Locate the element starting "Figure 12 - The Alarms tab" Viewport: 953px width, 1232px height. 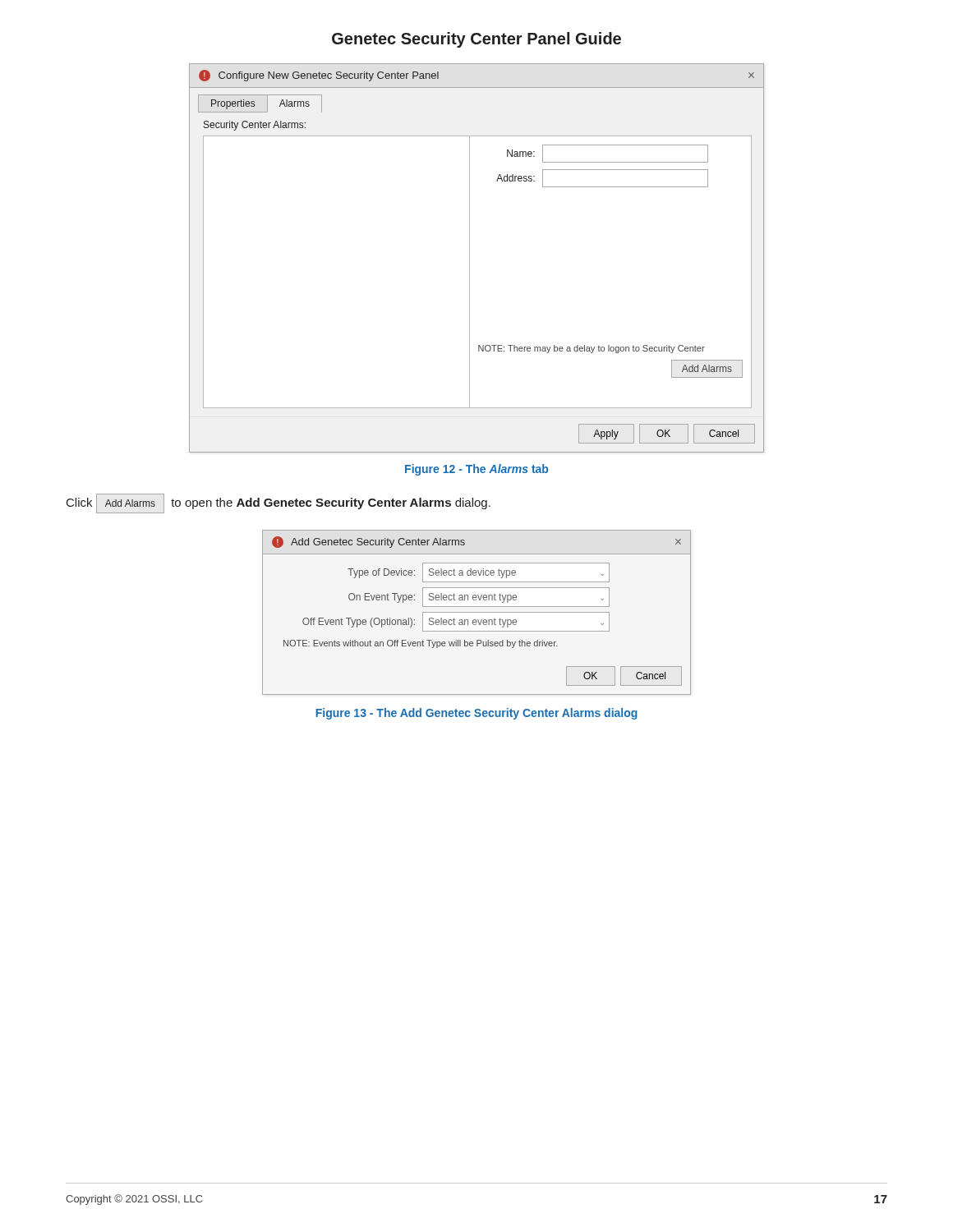pos(476,469)
